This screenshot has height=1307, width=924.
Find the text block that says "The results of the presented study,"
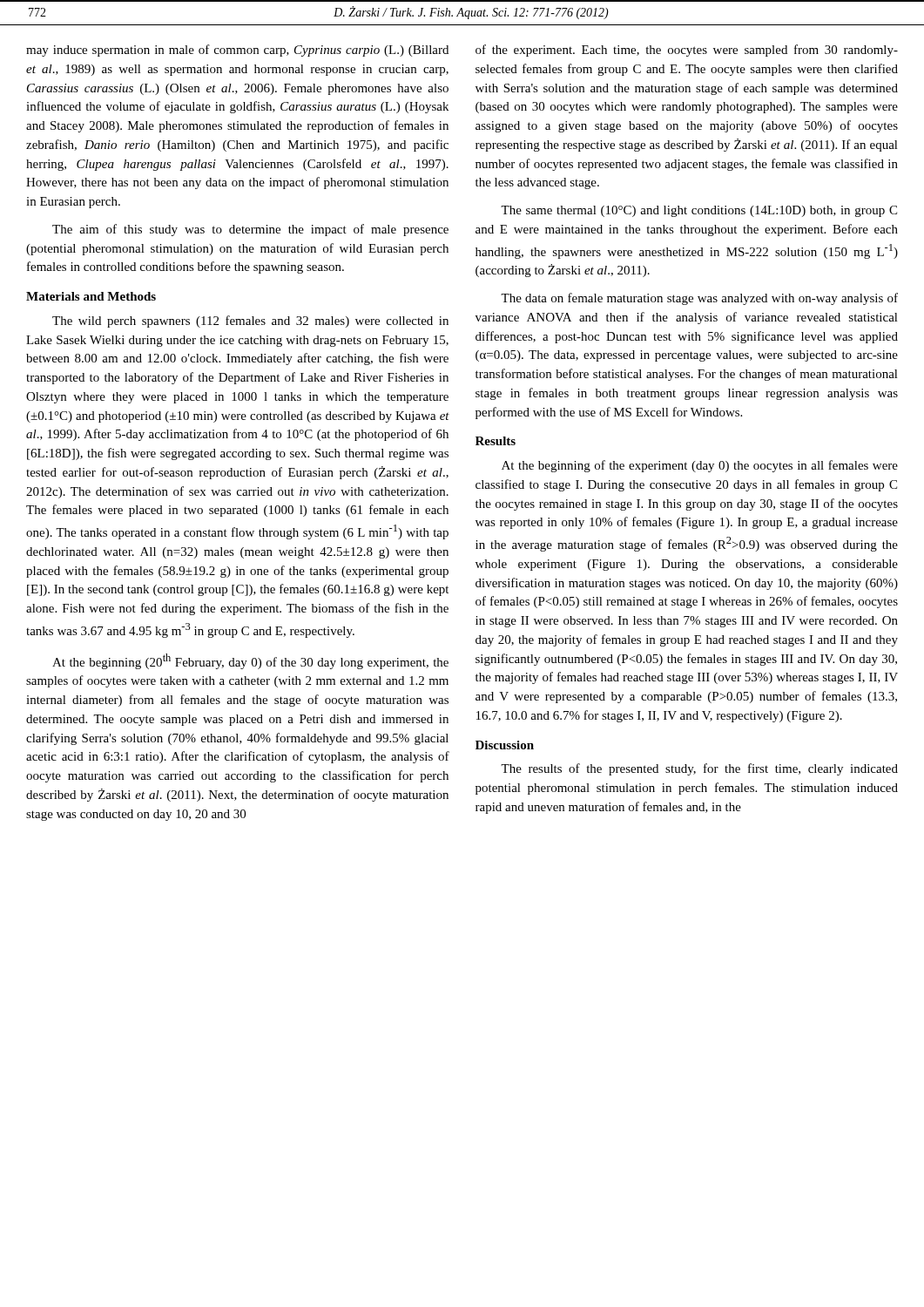click(686, 788)
